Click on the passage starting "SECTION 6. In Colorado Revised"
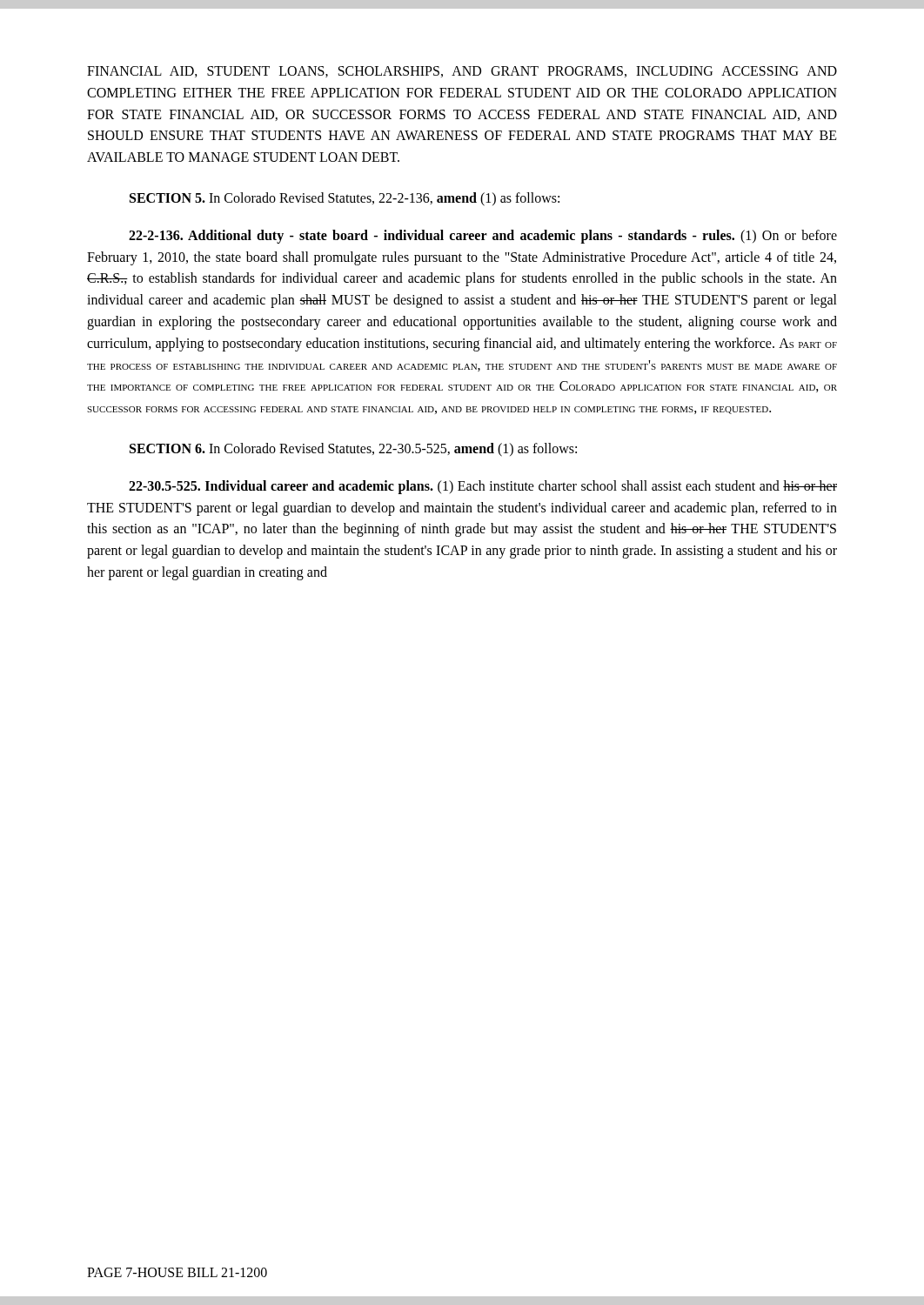The width and height of the screenshot is (924, 1305). click(353, 448)
